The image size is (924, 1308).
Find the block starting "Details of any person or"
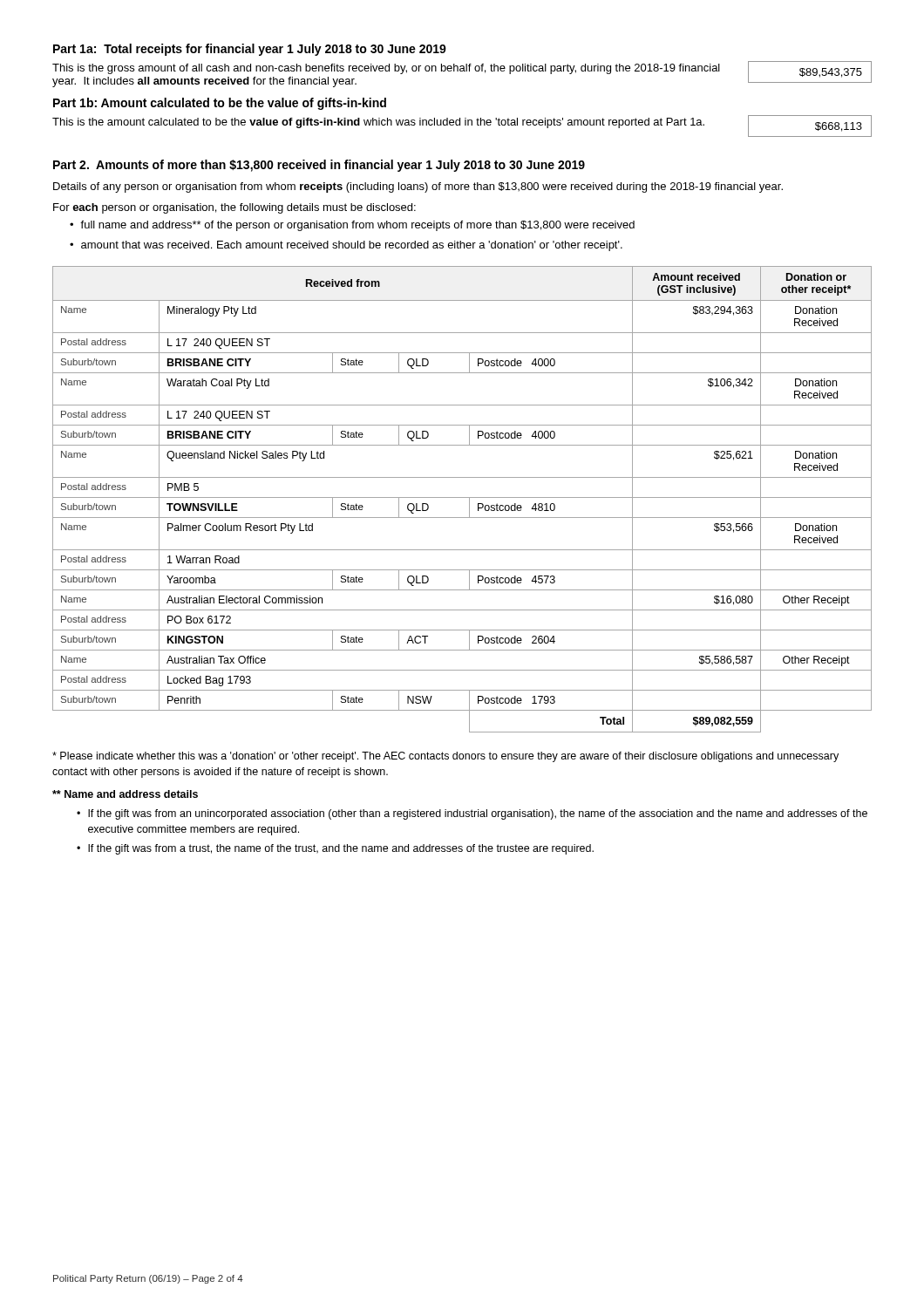tap(418, 186)
